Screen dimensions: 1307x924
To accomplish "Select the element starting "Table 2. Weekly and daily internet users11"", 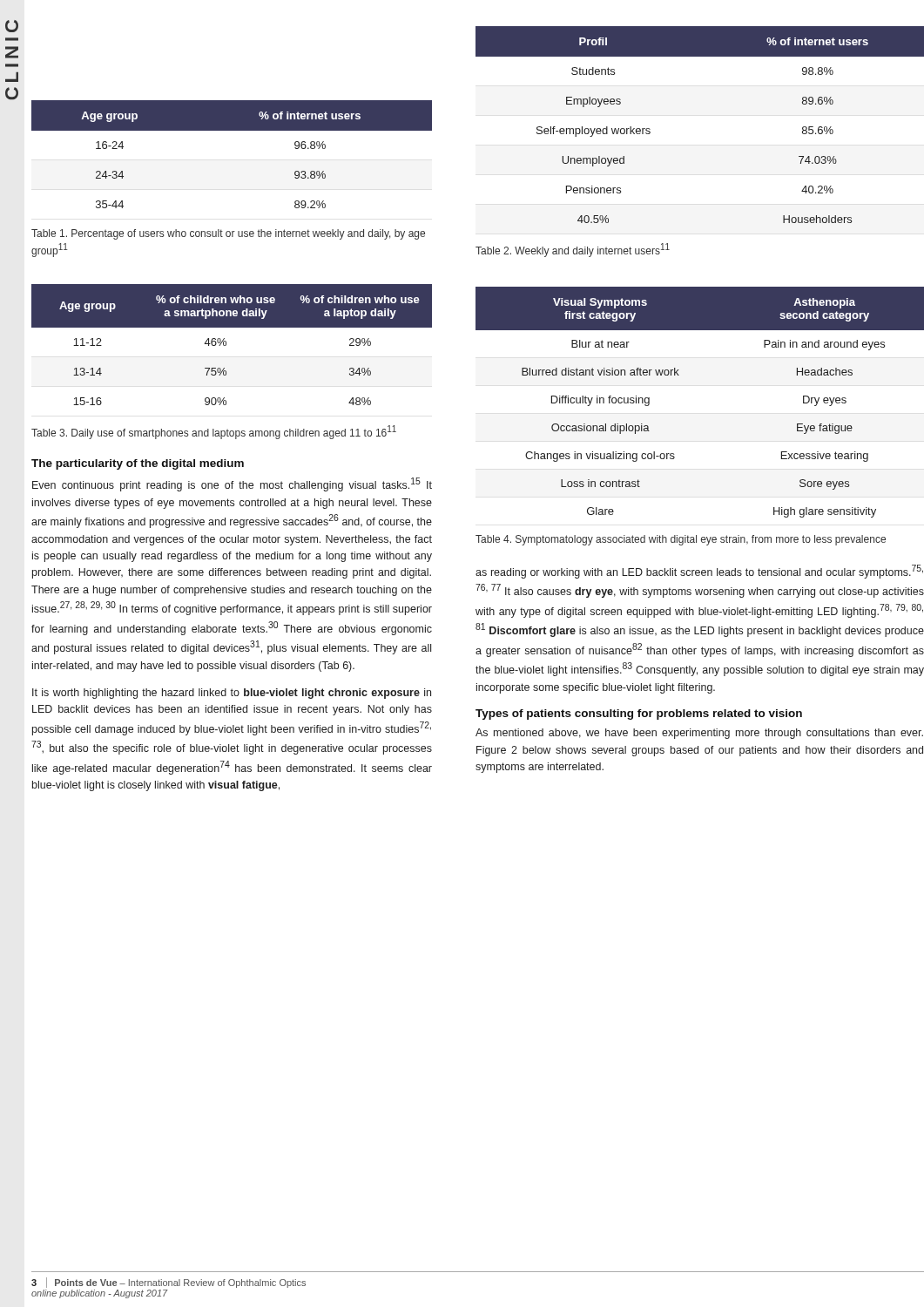I will click(x=573, y=250).
